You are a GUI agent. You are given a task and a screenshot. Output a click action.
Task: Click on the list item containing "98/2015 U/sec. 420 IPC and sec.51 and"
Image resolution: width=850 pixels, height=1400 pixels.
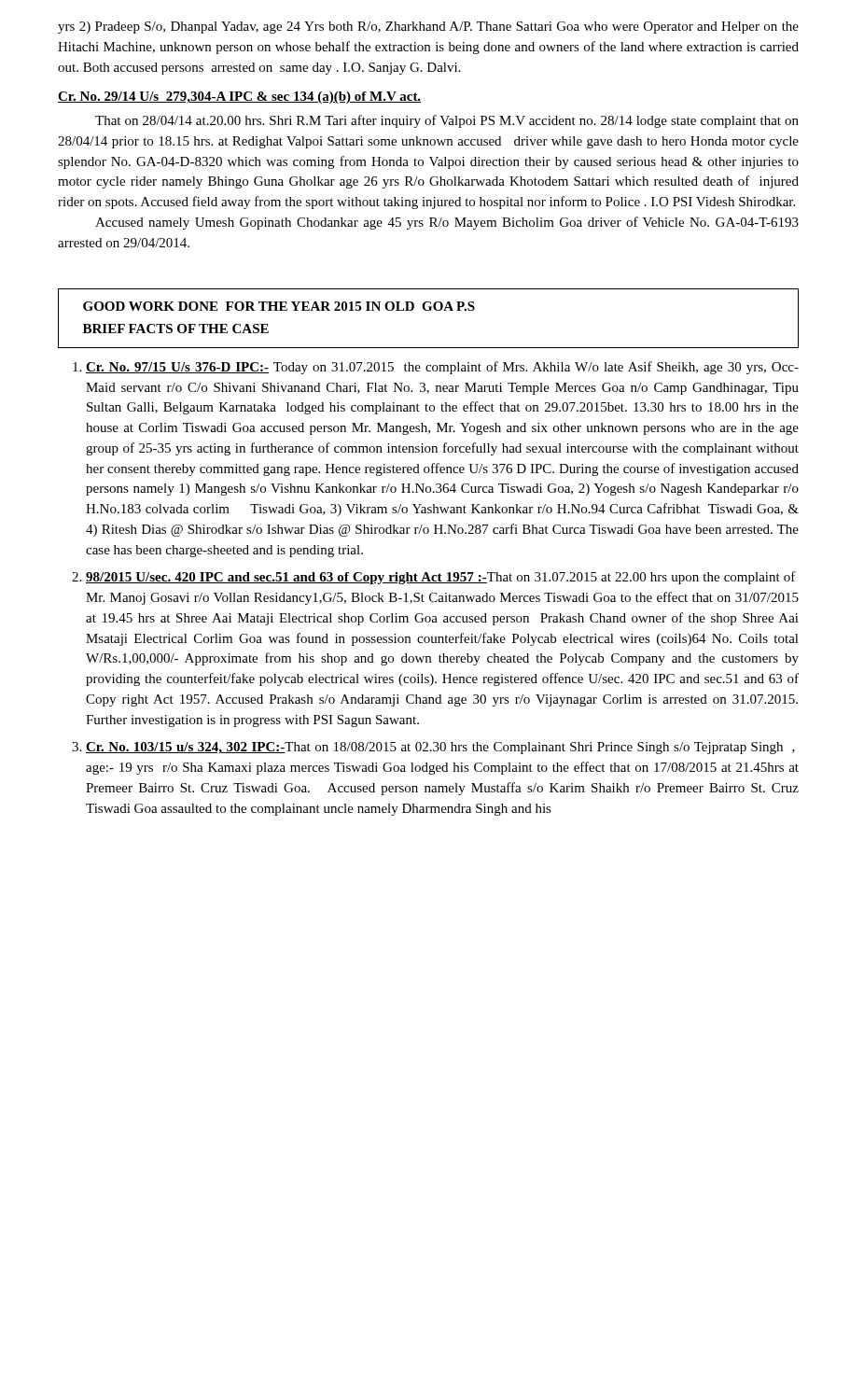[x=442, y=648]
